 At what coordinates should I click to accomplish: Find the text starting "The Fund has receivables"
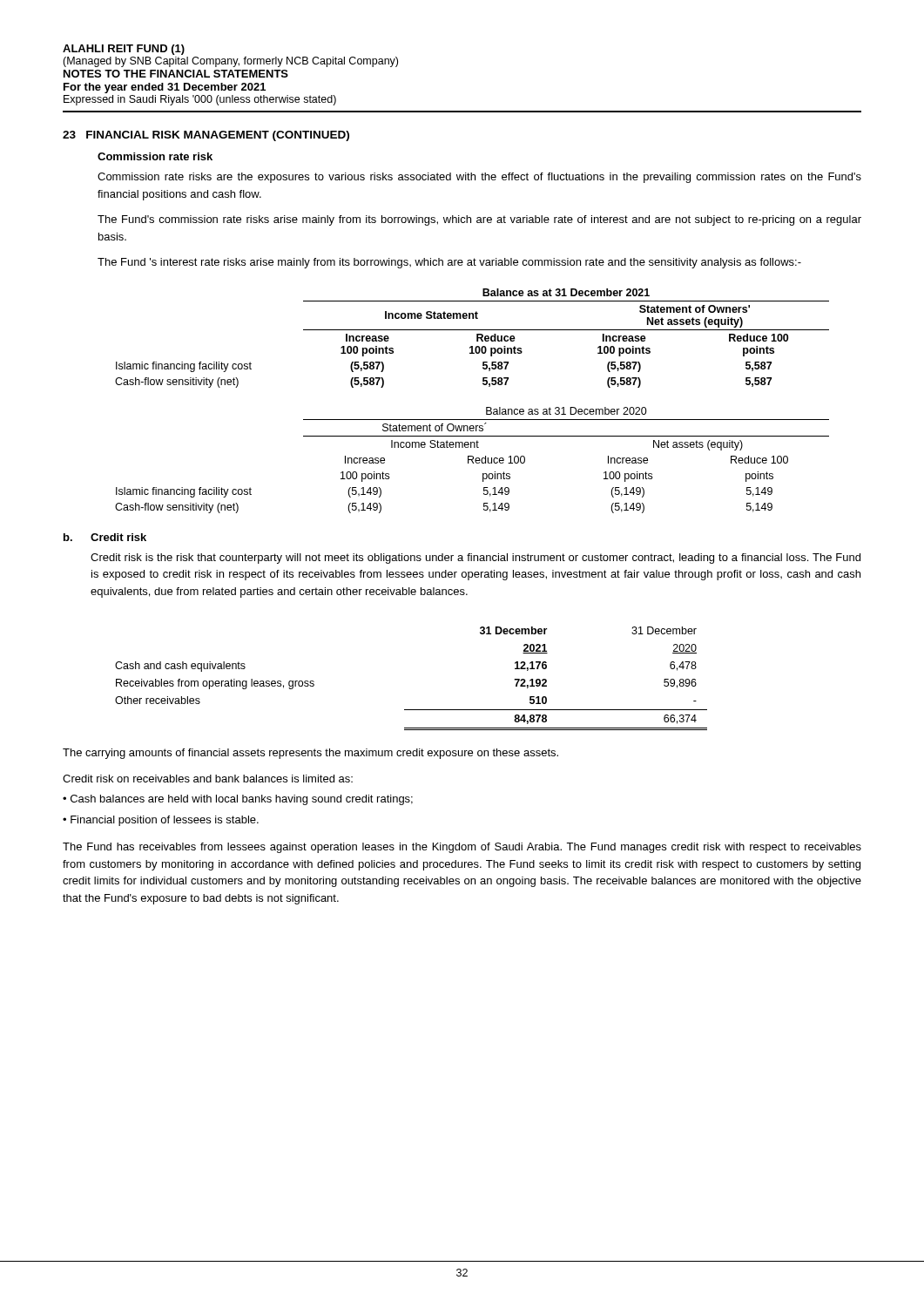tap(462, 872)
